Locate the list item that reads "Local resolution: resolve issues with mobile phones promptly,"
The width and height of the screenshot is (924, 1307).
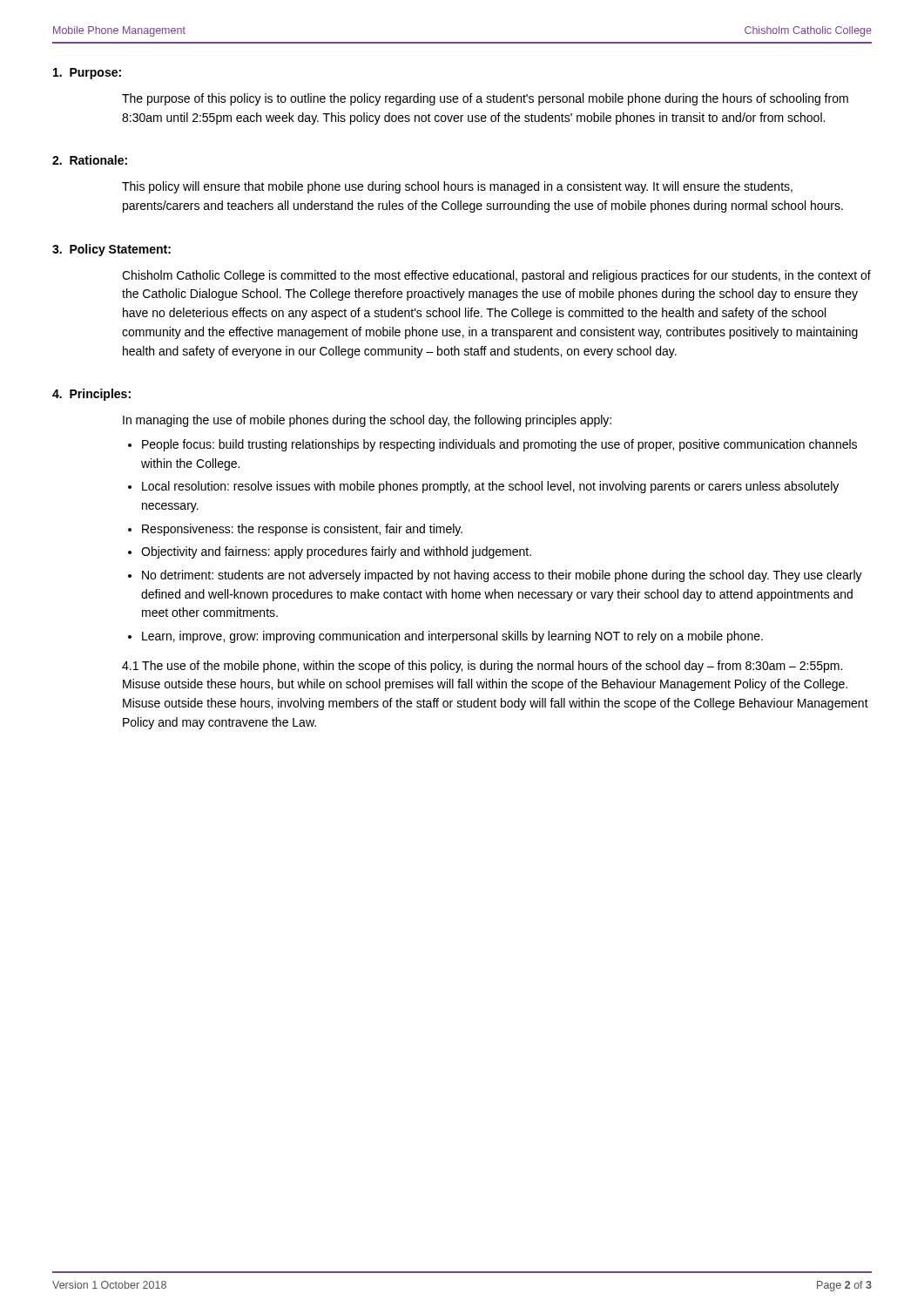(x=490, y=496)
